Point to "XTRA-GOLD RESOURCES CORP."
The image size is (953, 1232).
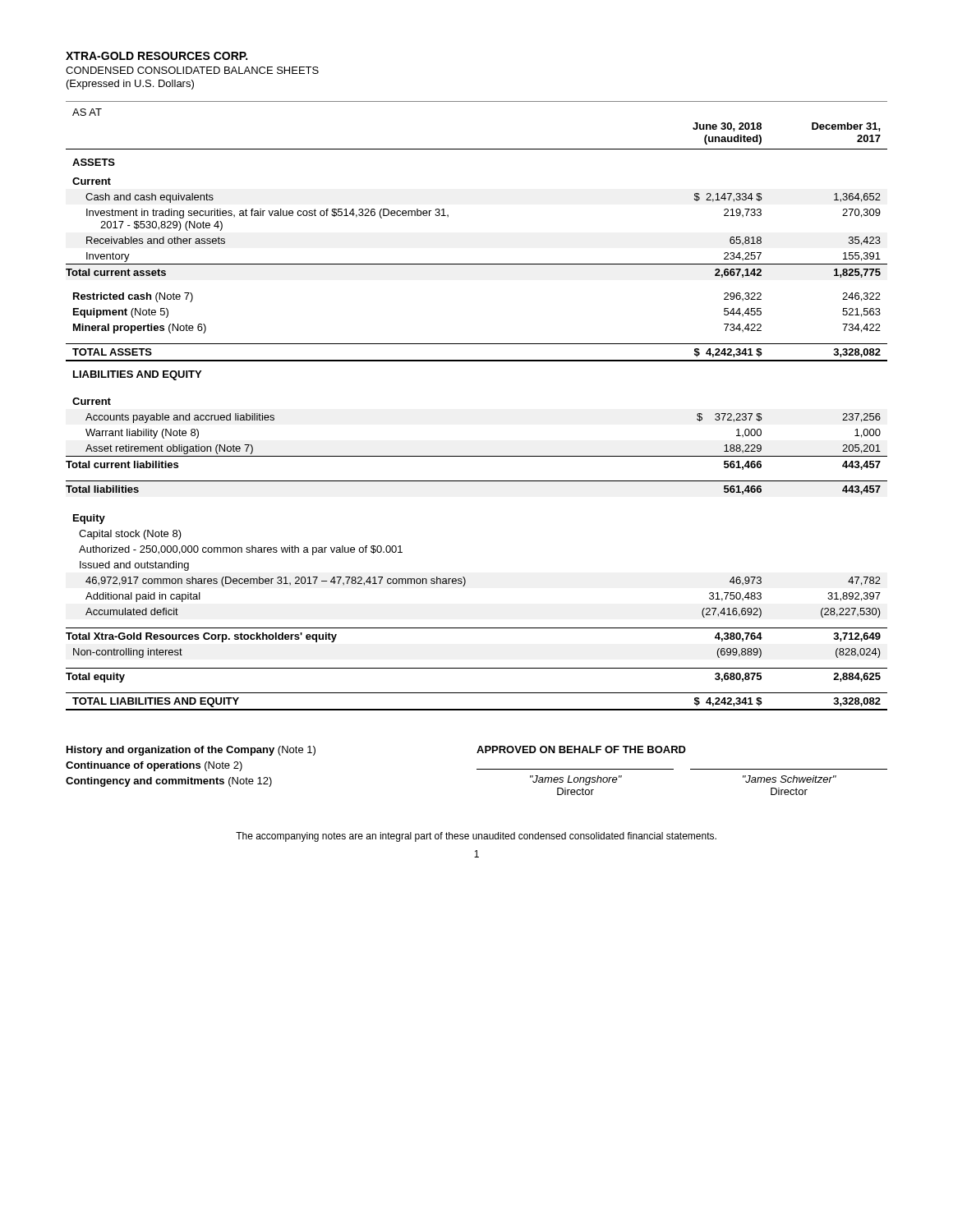coord(157,56)
